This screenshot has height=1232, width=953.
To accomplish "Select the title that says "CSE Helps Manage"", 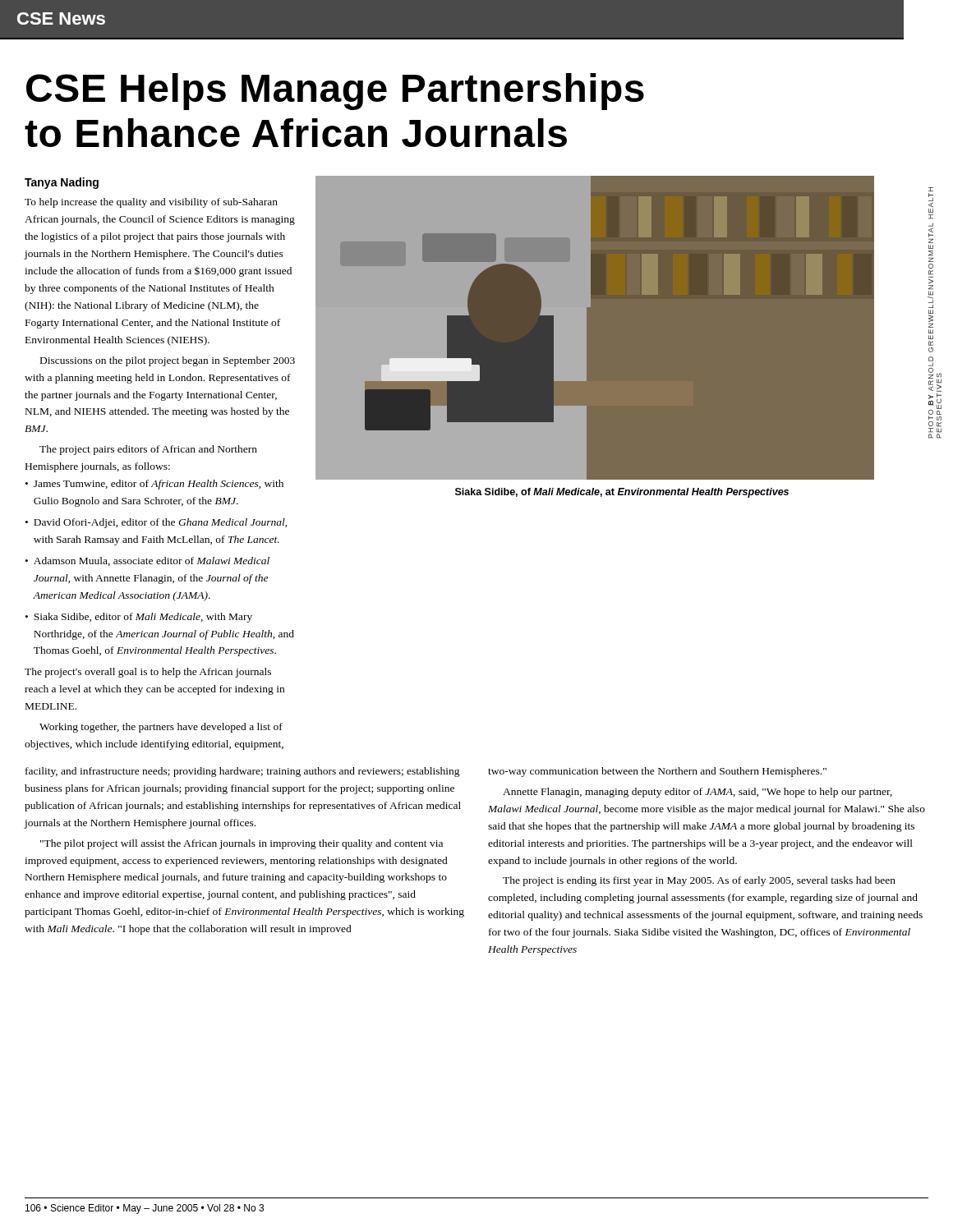I will point(335,111).
